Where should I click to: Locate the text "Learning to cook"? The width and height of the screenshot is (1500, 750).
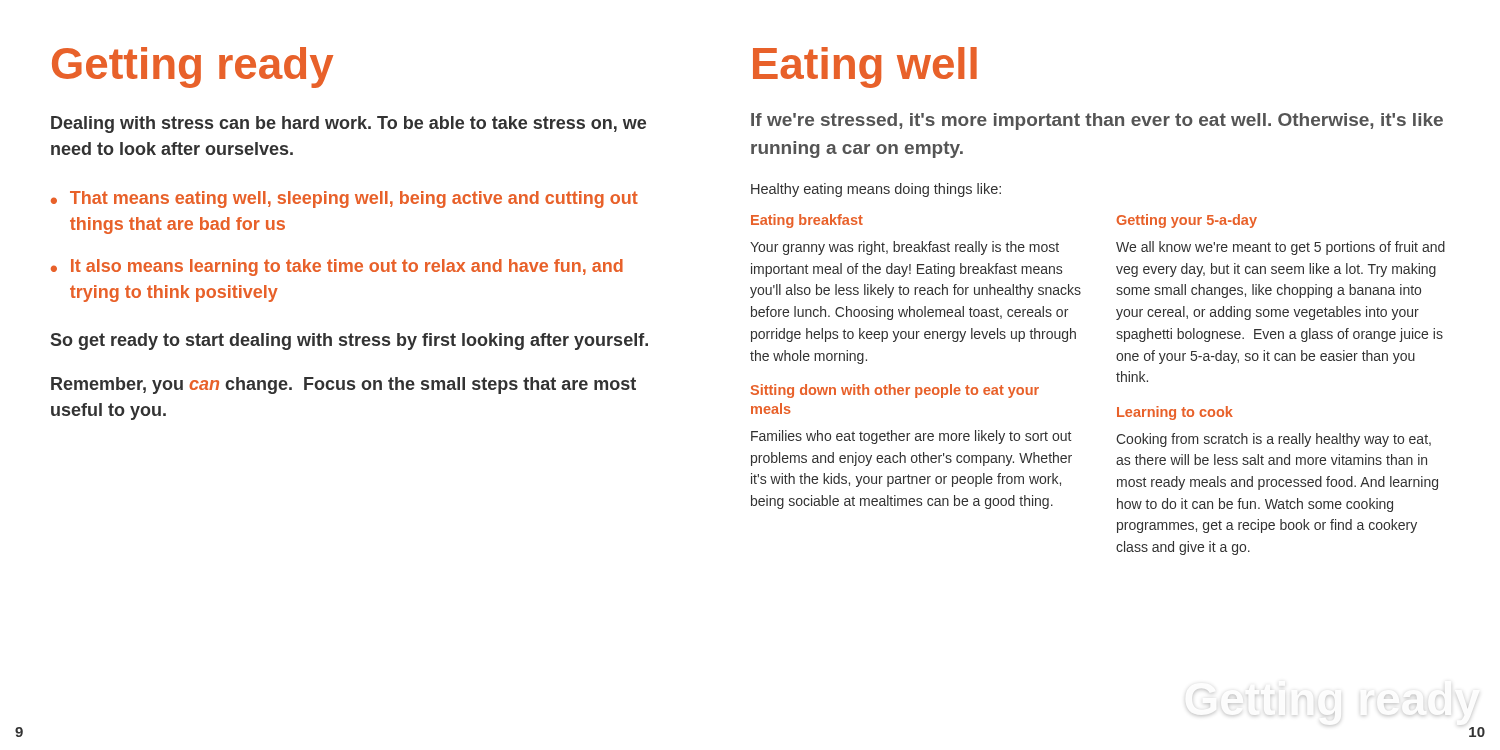pyautogui.click(x=1174, y=412)
